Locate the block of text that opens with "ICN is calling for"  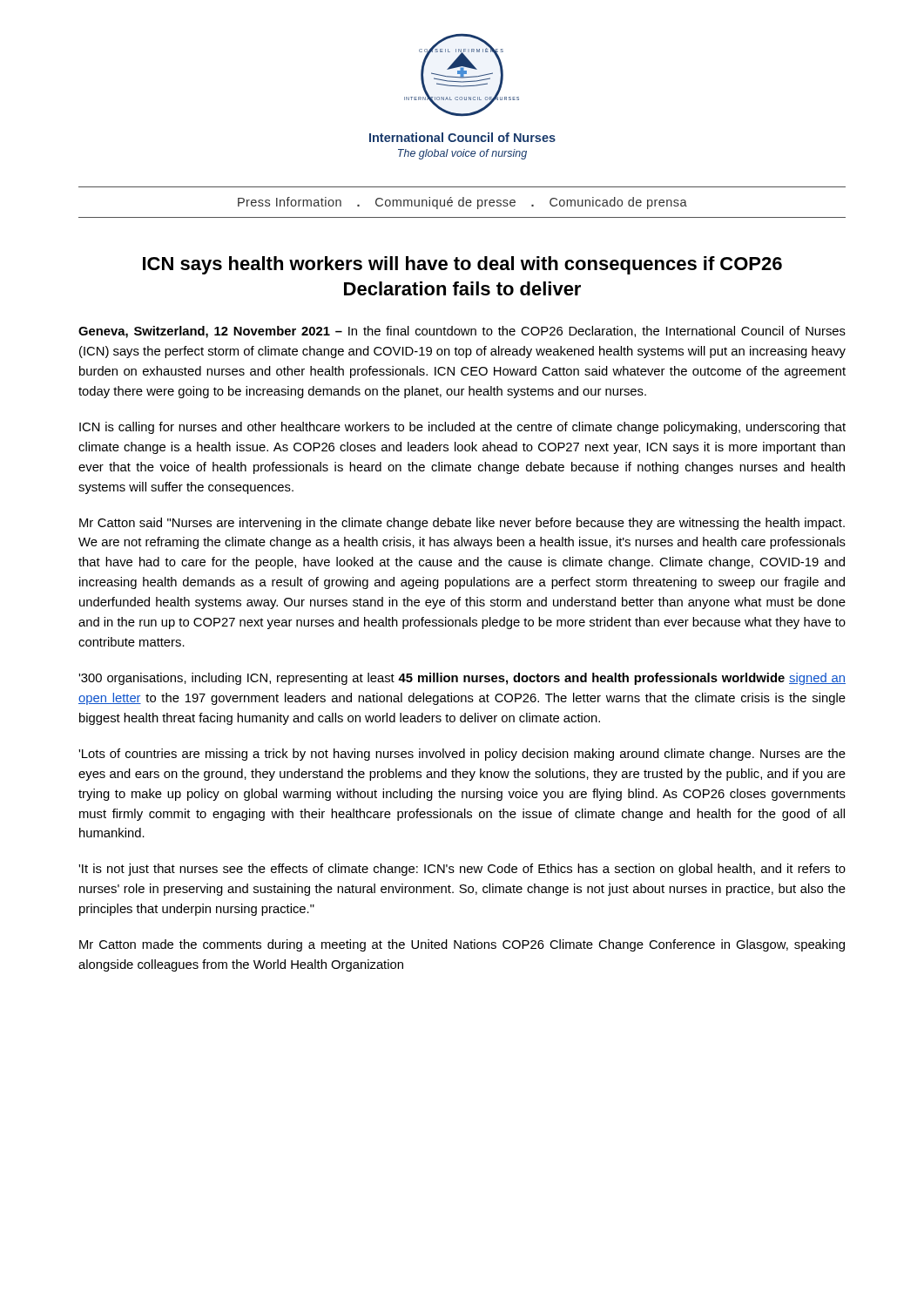462,457
